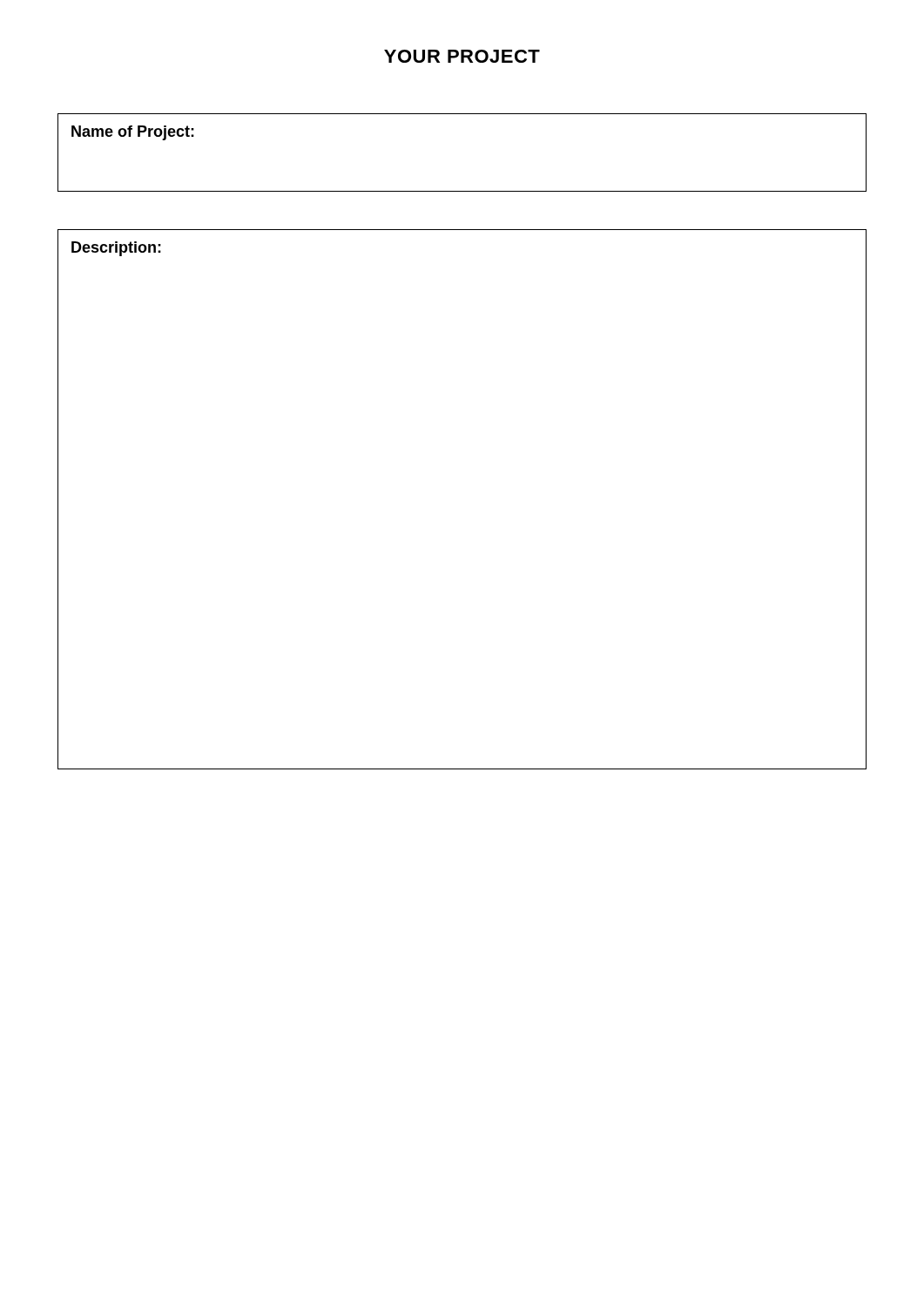Click on the title containing "YOUR PROJECT"
924x1307 pixels.
[x=462, y=56]
